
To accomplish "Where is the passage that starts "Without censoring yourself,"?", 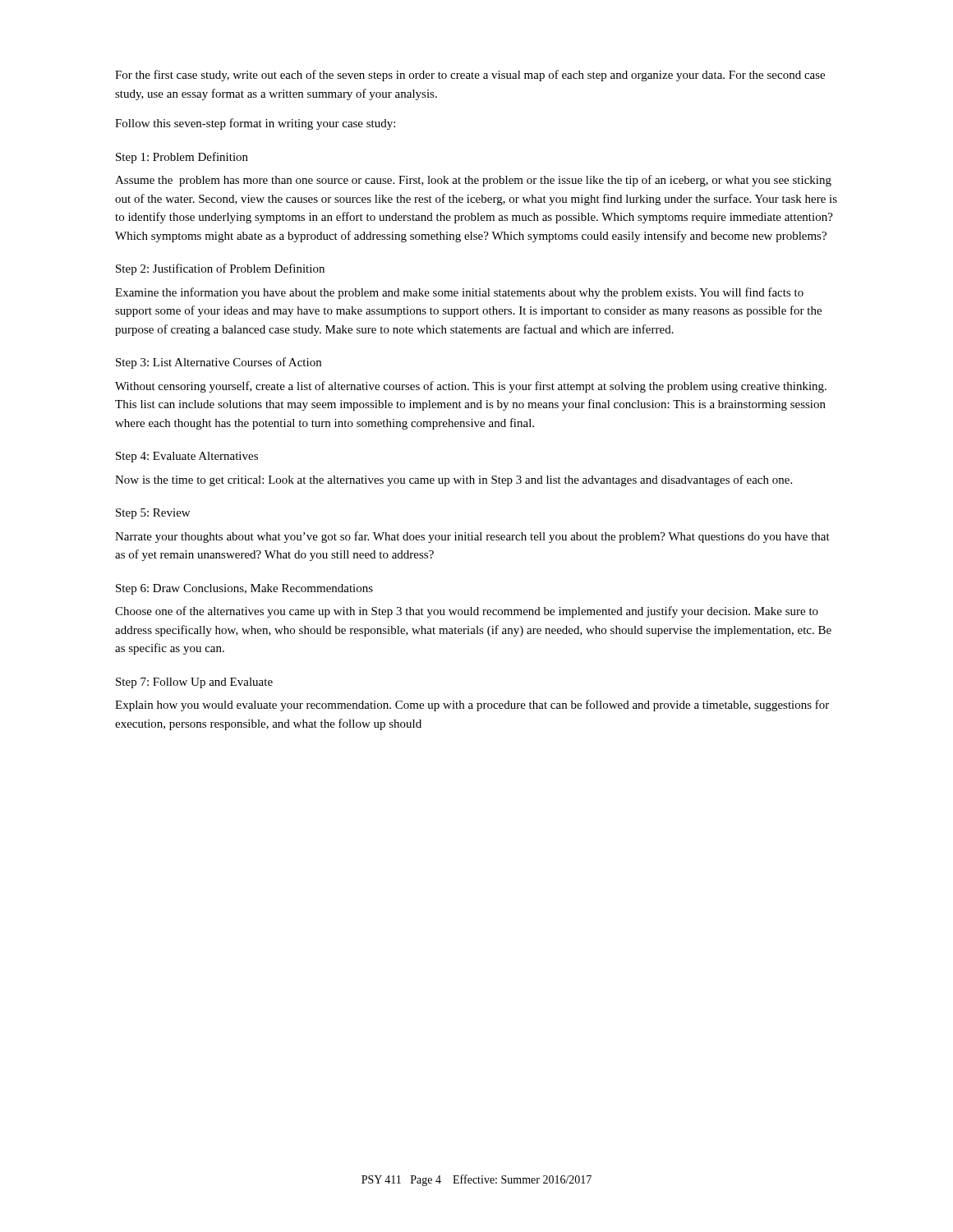I will (x=471, y=404).
